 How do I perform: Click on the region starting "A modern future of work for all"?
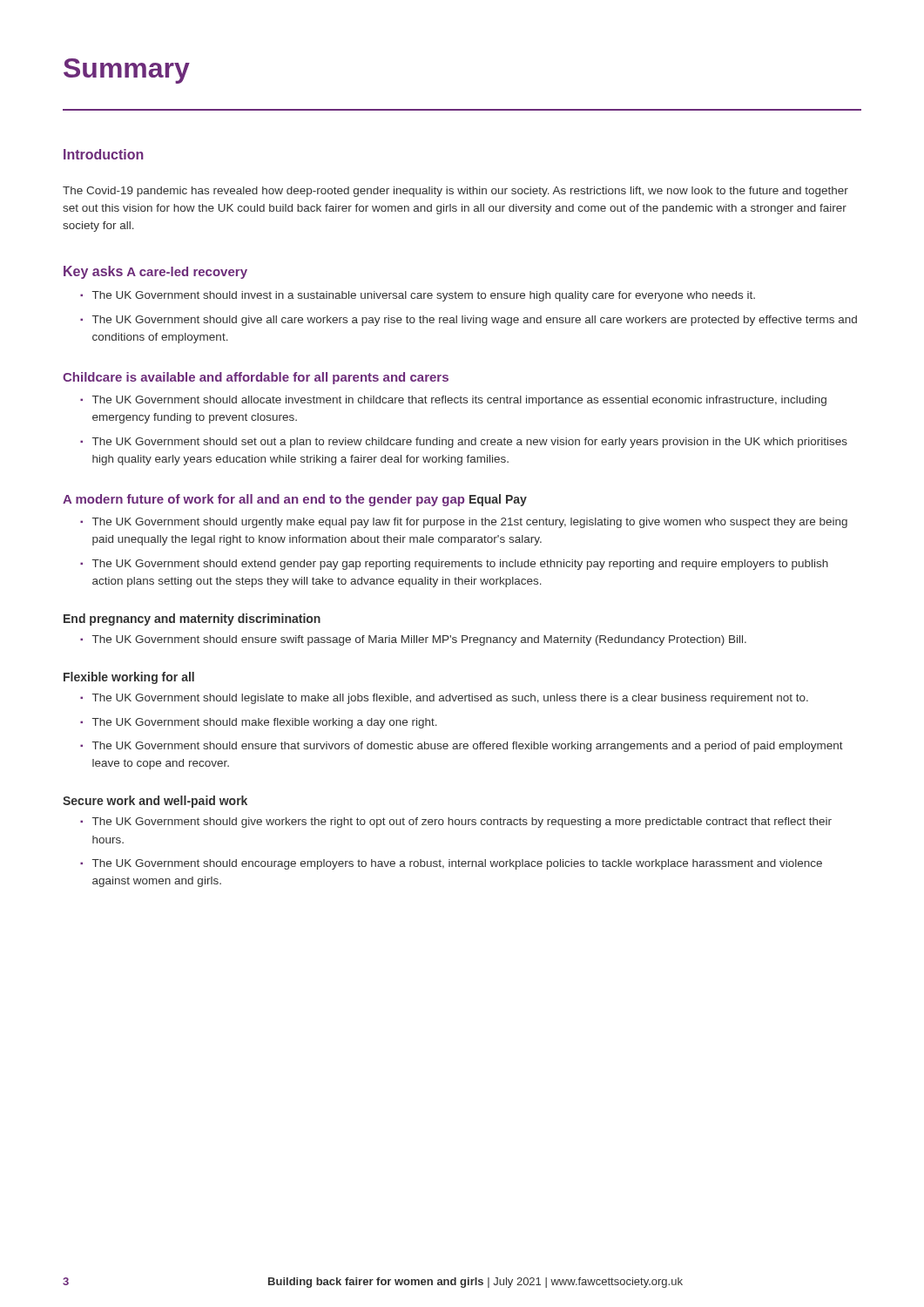pyautogui.click(x=264, y=499)
